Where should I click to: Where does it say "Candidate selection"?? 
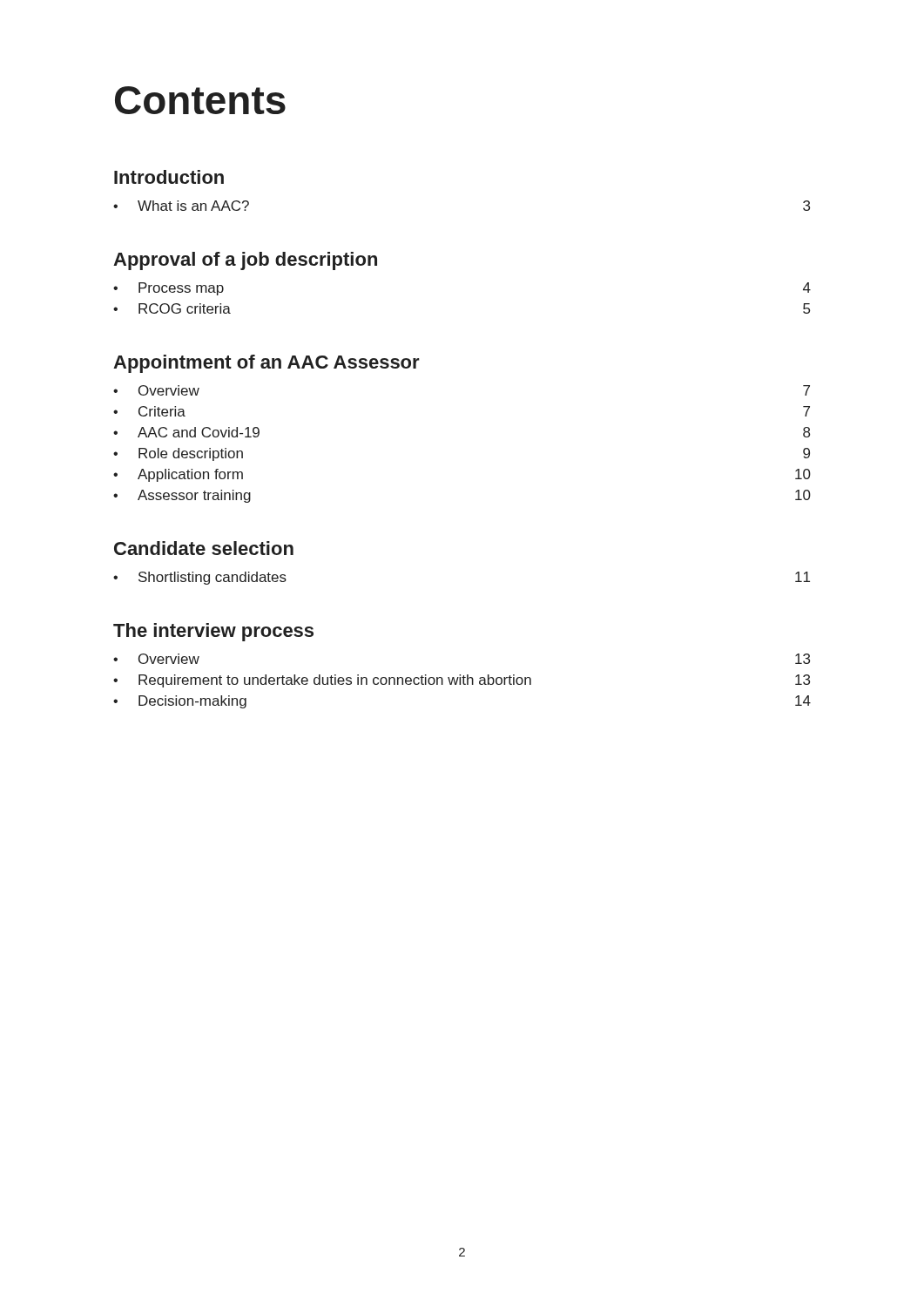(x=204, y=548)
